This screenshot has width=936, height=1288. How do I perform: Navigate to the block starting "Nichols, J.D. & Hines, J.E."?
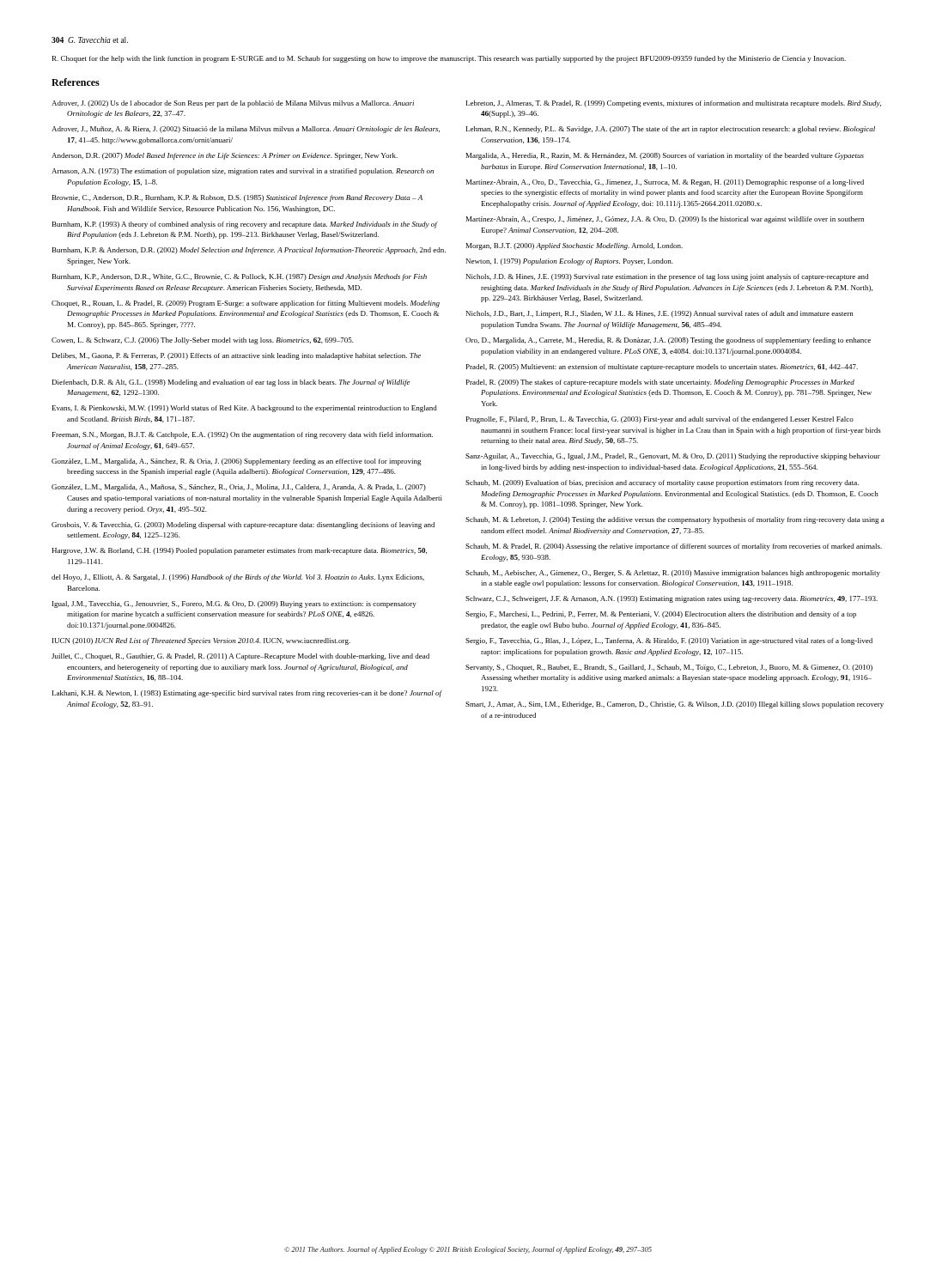(x=669, y=287)
